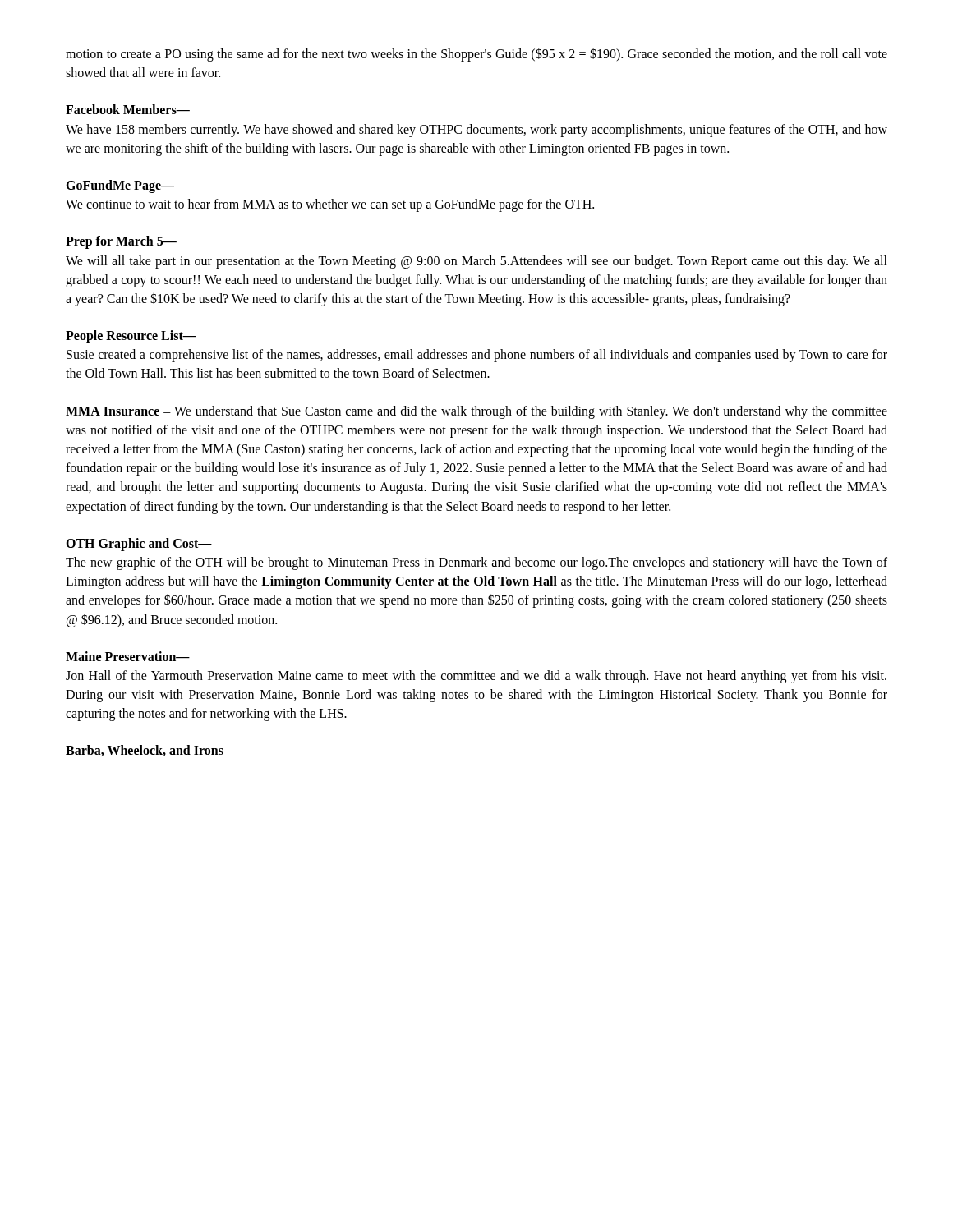Screen dimensions: 1232x953
Task: Click on the section header with the text "OTH Graphic and Cost— The new"
Action: point(476,581)
